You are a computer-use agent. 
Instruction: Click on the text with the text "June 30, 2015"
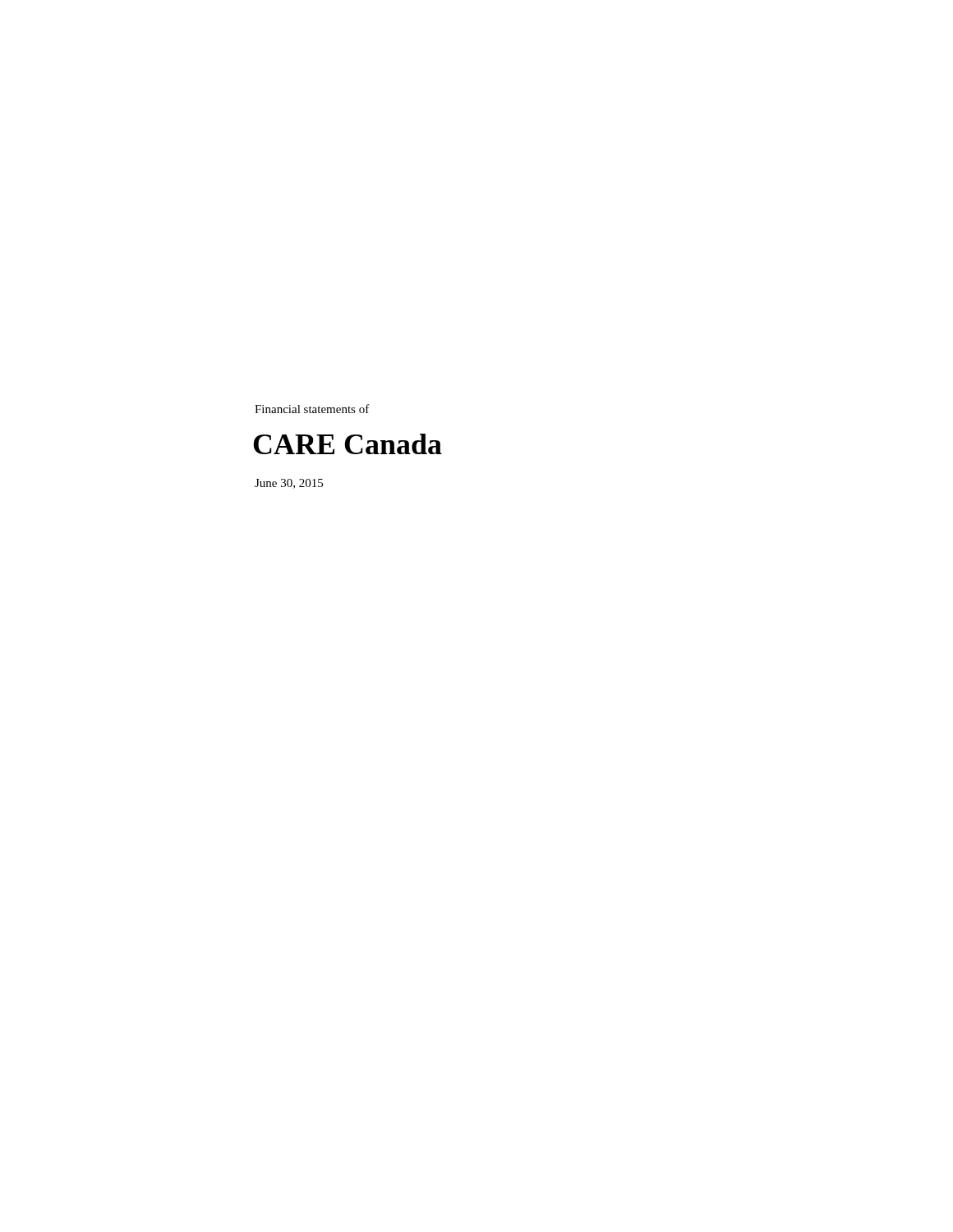click(x=289, y=483)
